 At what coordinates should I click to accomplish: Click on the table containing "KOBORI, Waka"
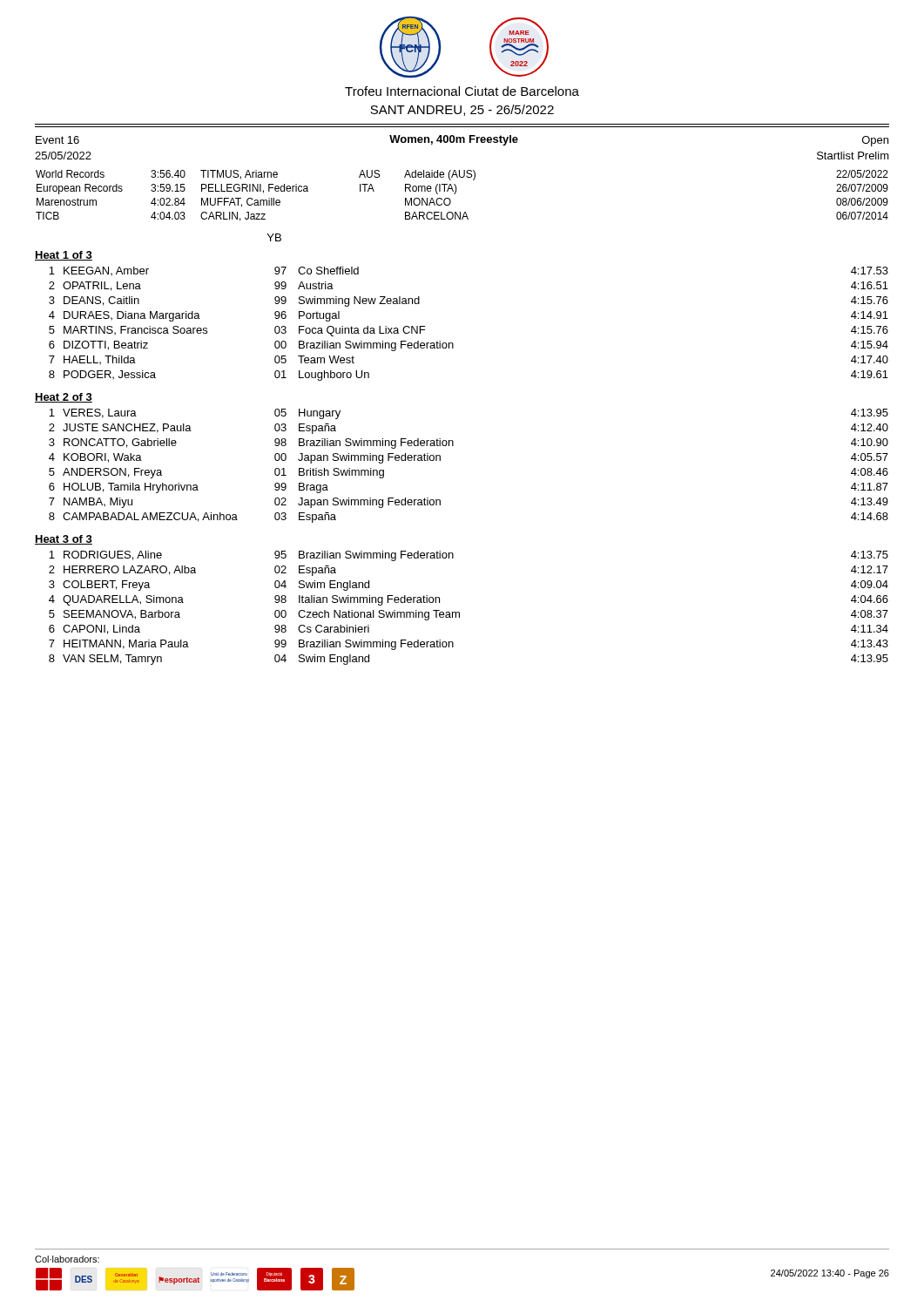[462, 465]
